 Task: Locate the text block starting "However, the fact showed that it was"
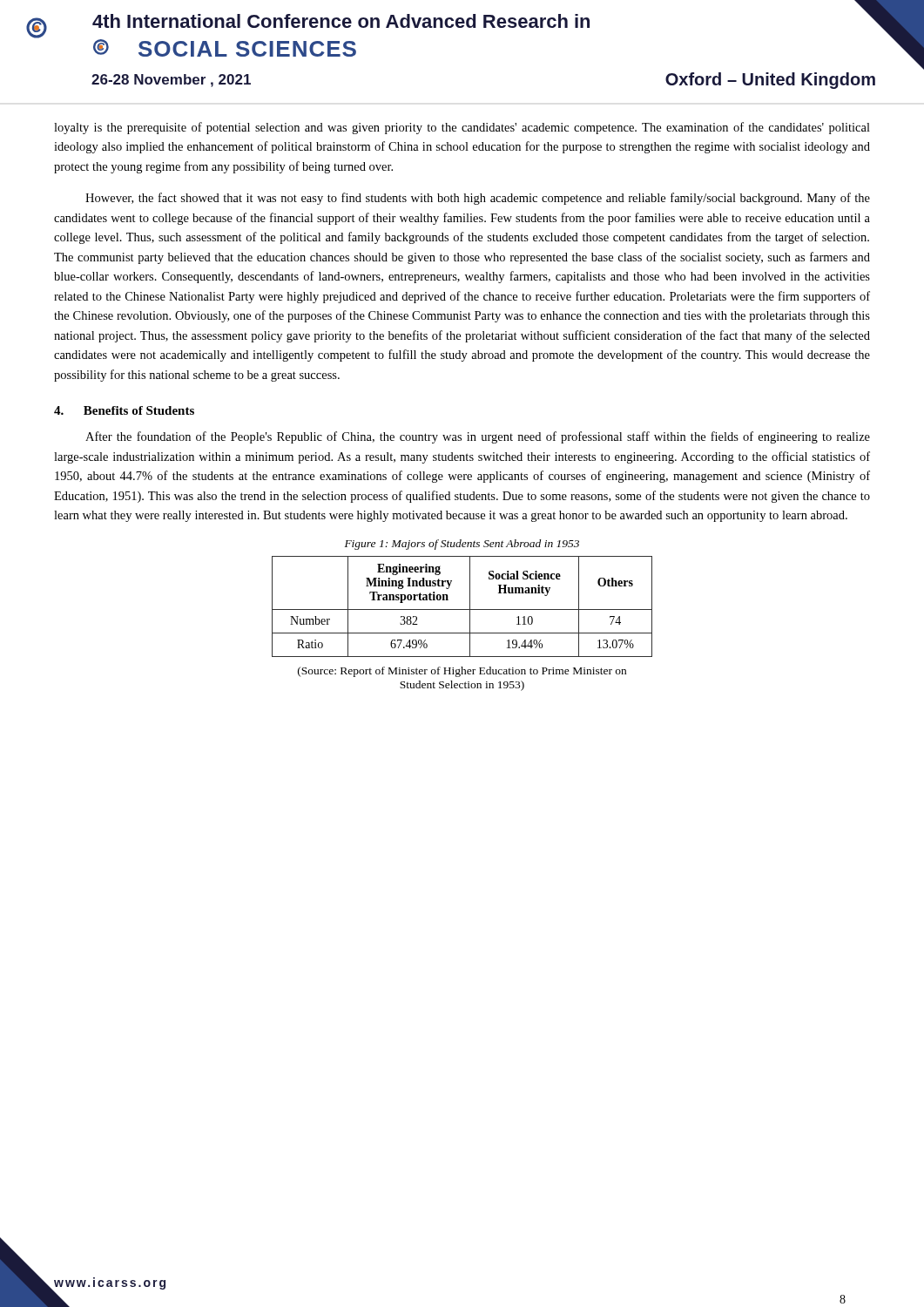[x=462, y=286]
